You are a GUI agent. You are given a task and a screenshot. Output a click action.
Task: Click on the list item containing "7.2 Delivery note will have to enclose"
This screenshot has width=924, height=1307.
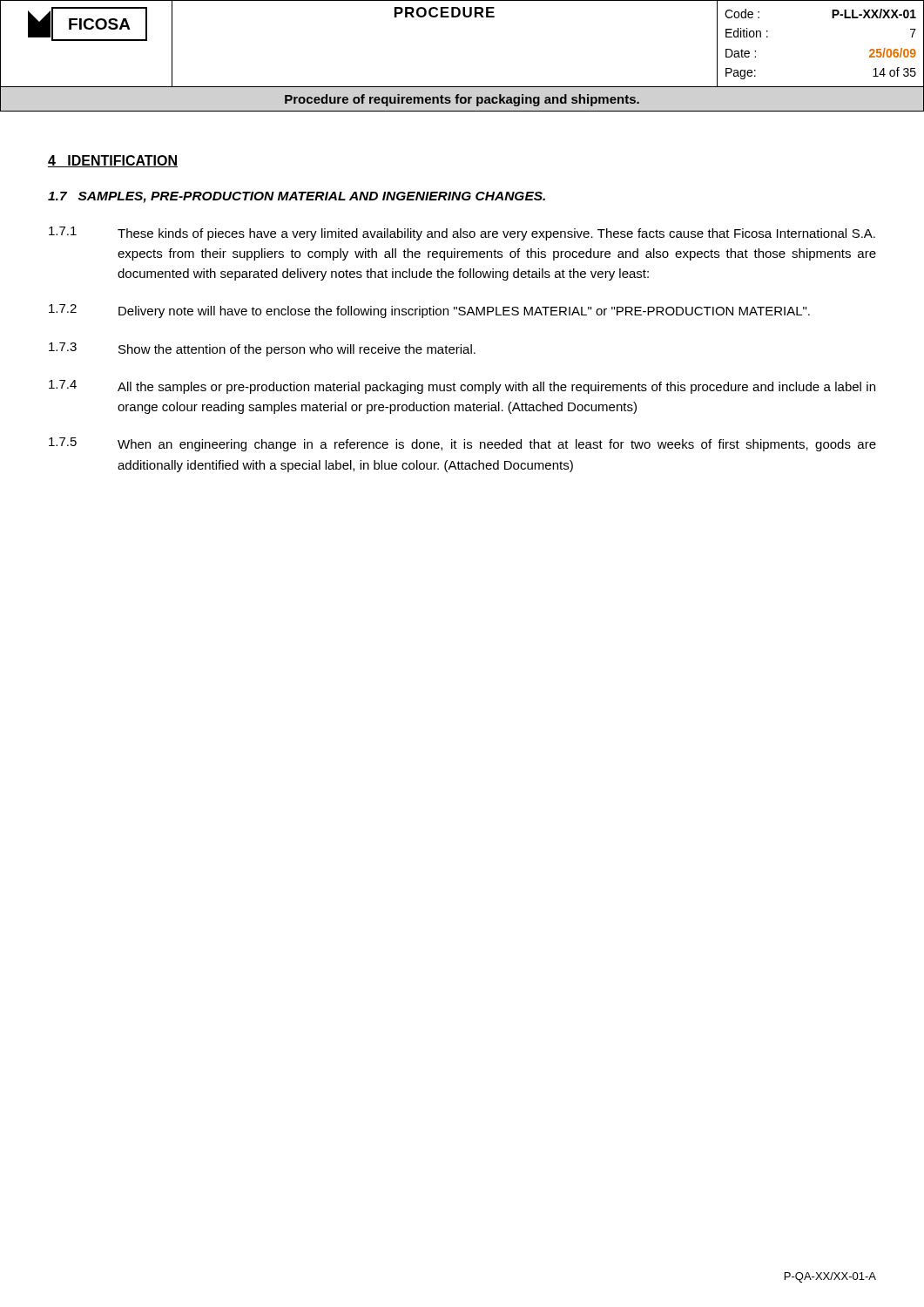pyautogui.click(x=462, y=311)
